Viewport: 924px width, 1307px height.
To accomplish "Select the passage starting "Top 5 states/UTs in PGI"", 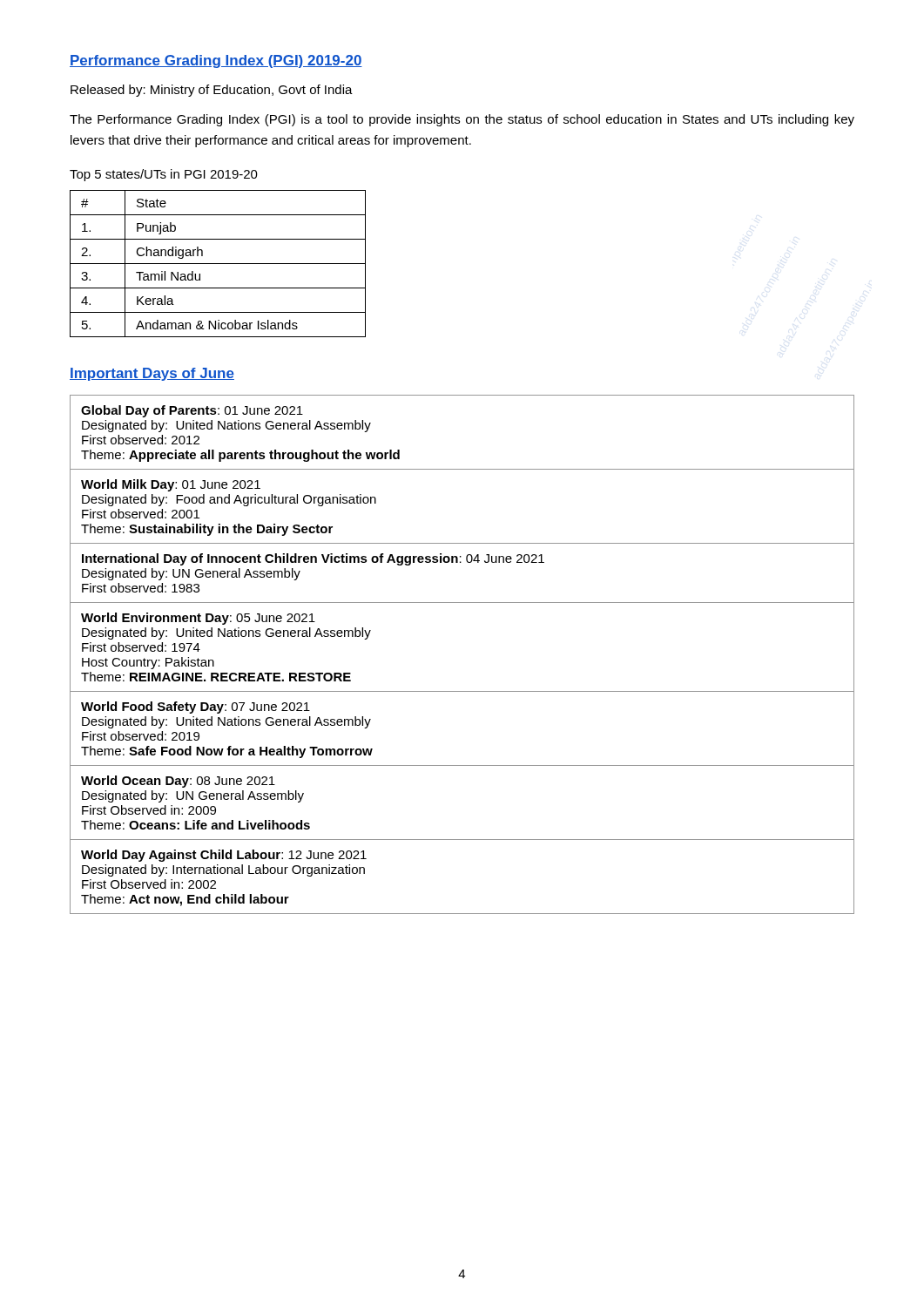I will (164, 174).
